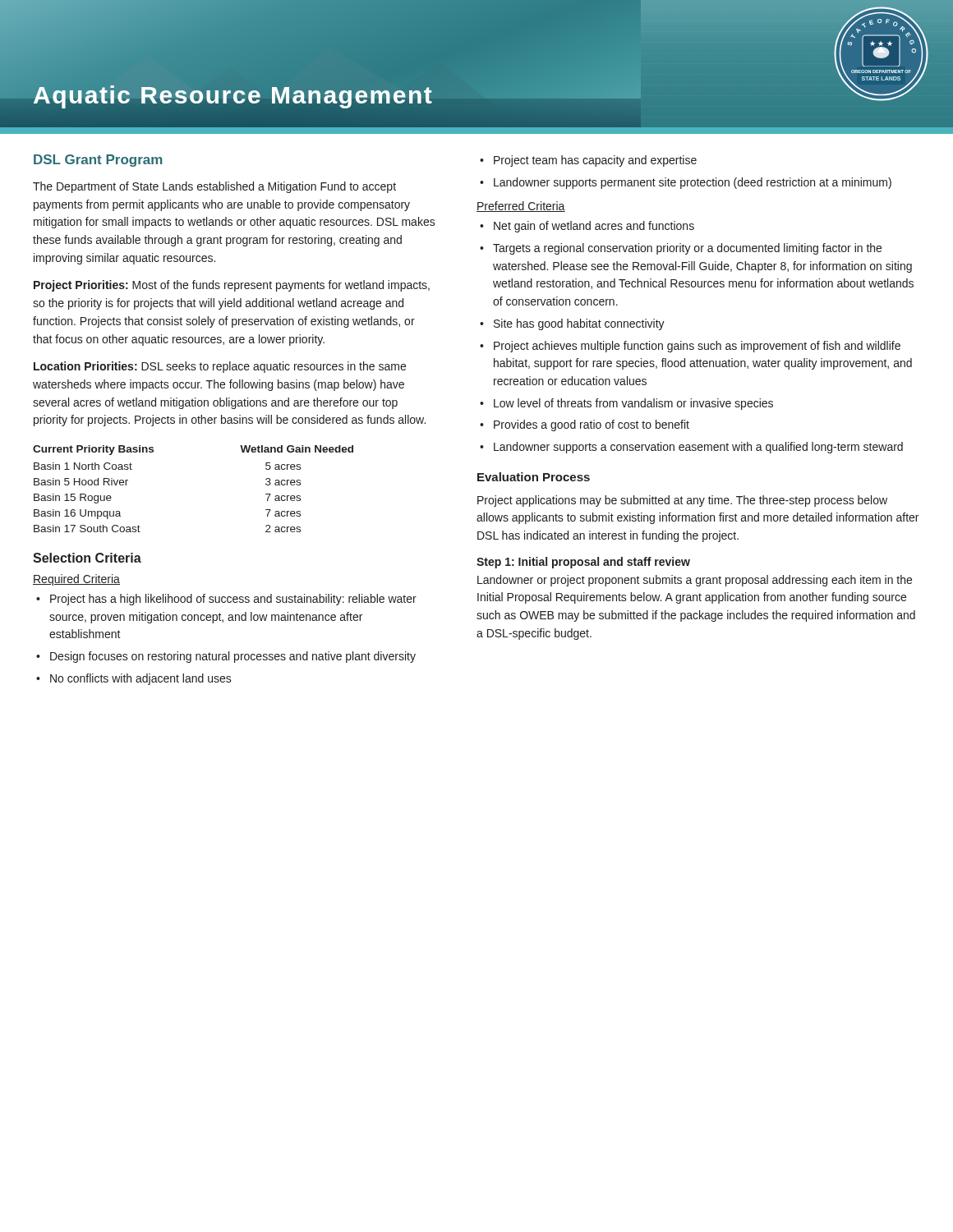Image resolution: width=953 pixels, height=1232 pixels.
Task: Navigate to the element starting "Project achieves multiple function gains such"
Action: (698, 364)
